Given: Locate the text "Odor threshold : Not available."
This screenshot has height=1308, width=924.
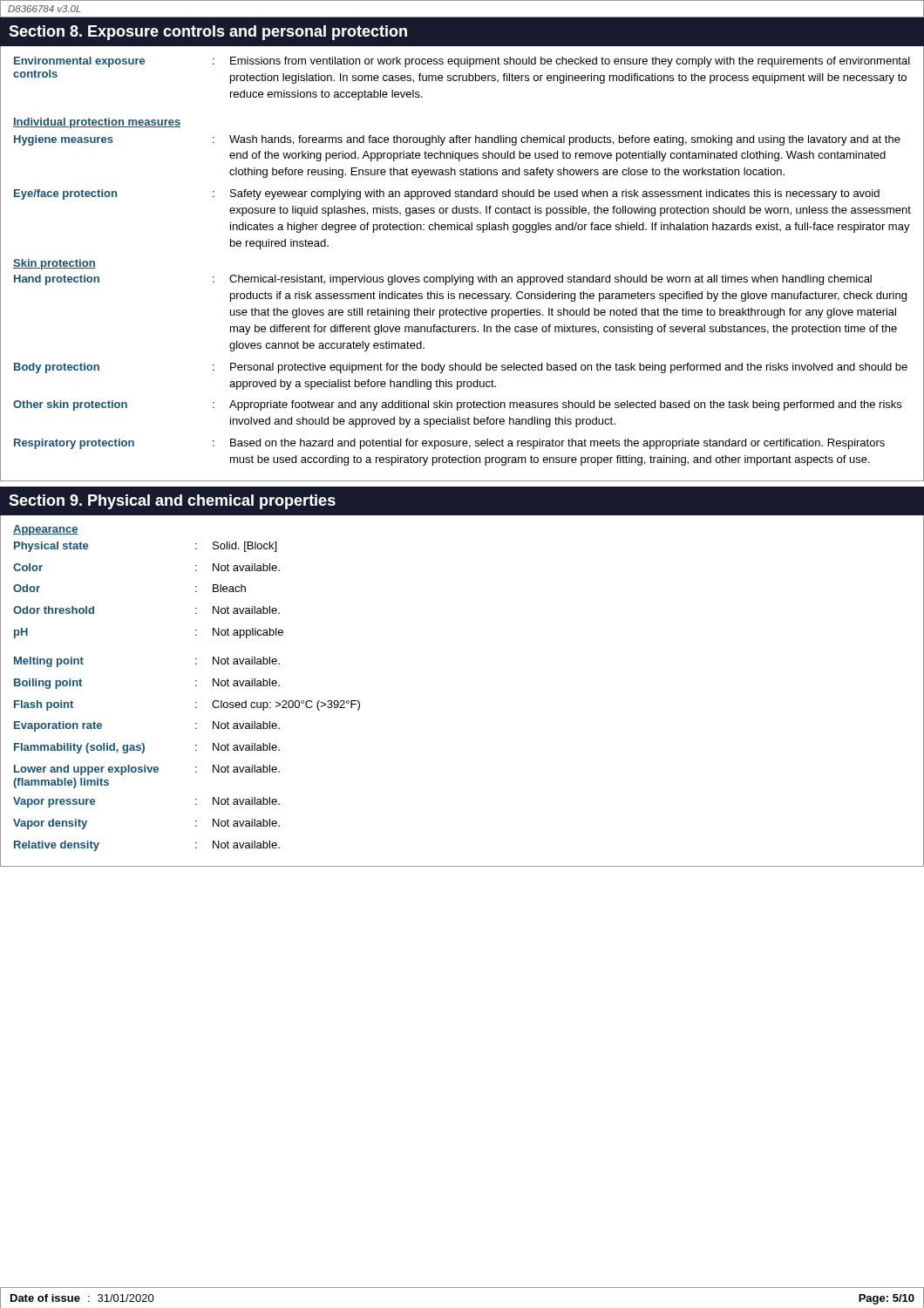Looking at the screenshot, I should coord(50,609).
